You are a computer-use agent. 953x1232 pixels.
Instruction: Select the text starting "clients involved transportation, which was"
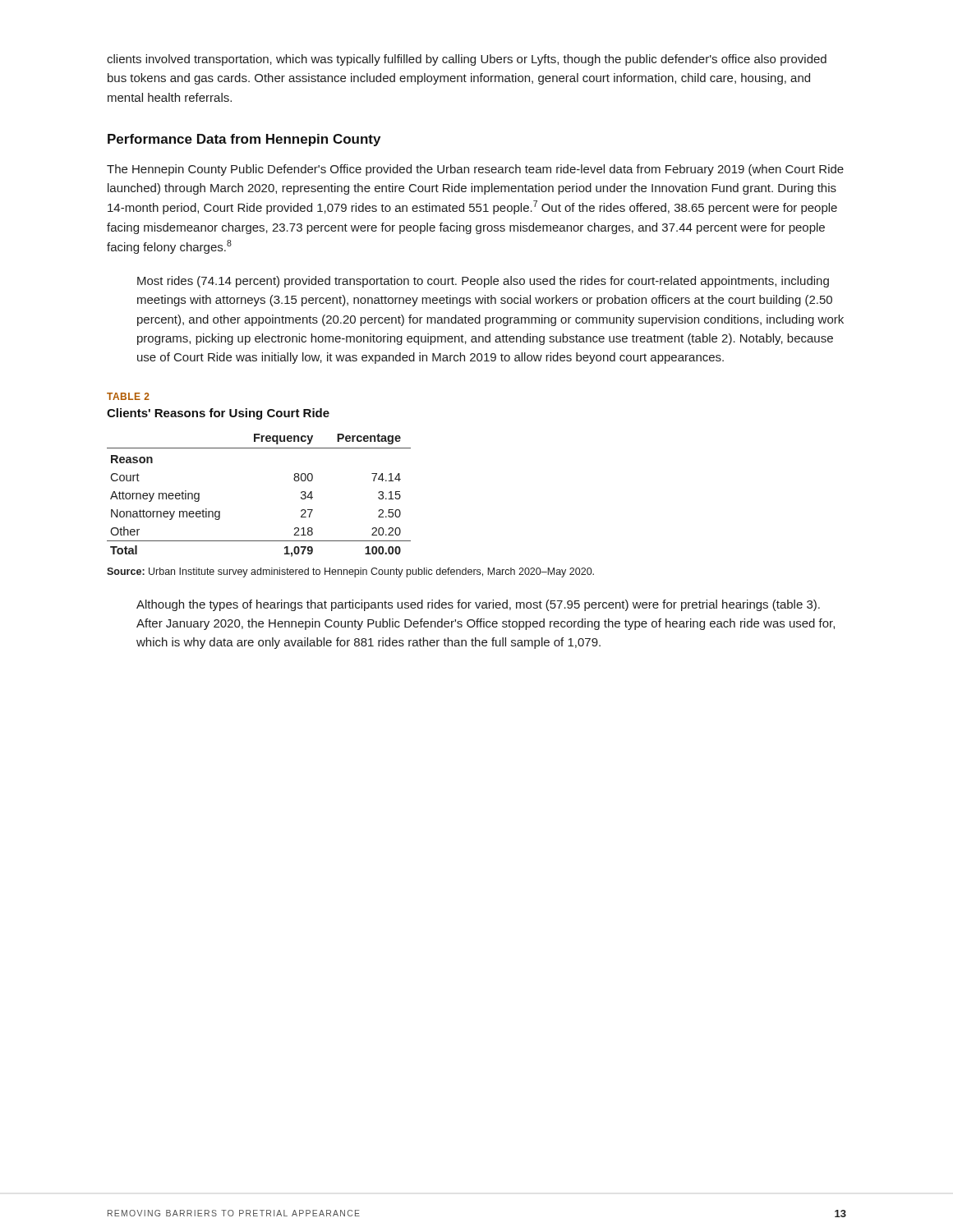click(x=467, y=78)
